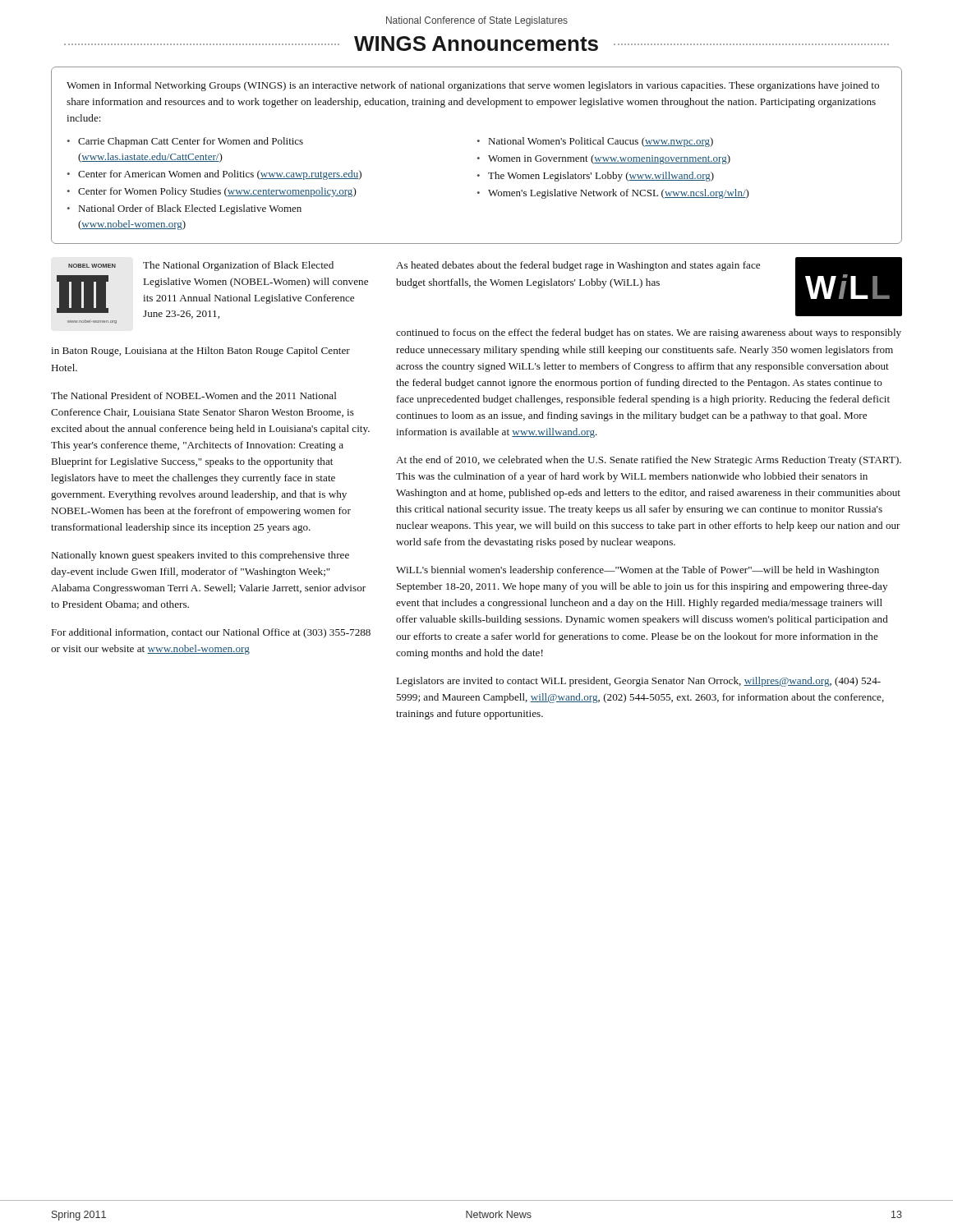Select the text block that reads "For additional information, contact our National Office at"
Image resolution: width=953 pixels, height=1232 pixels.
pyautogui.click(x=211, y=641)
